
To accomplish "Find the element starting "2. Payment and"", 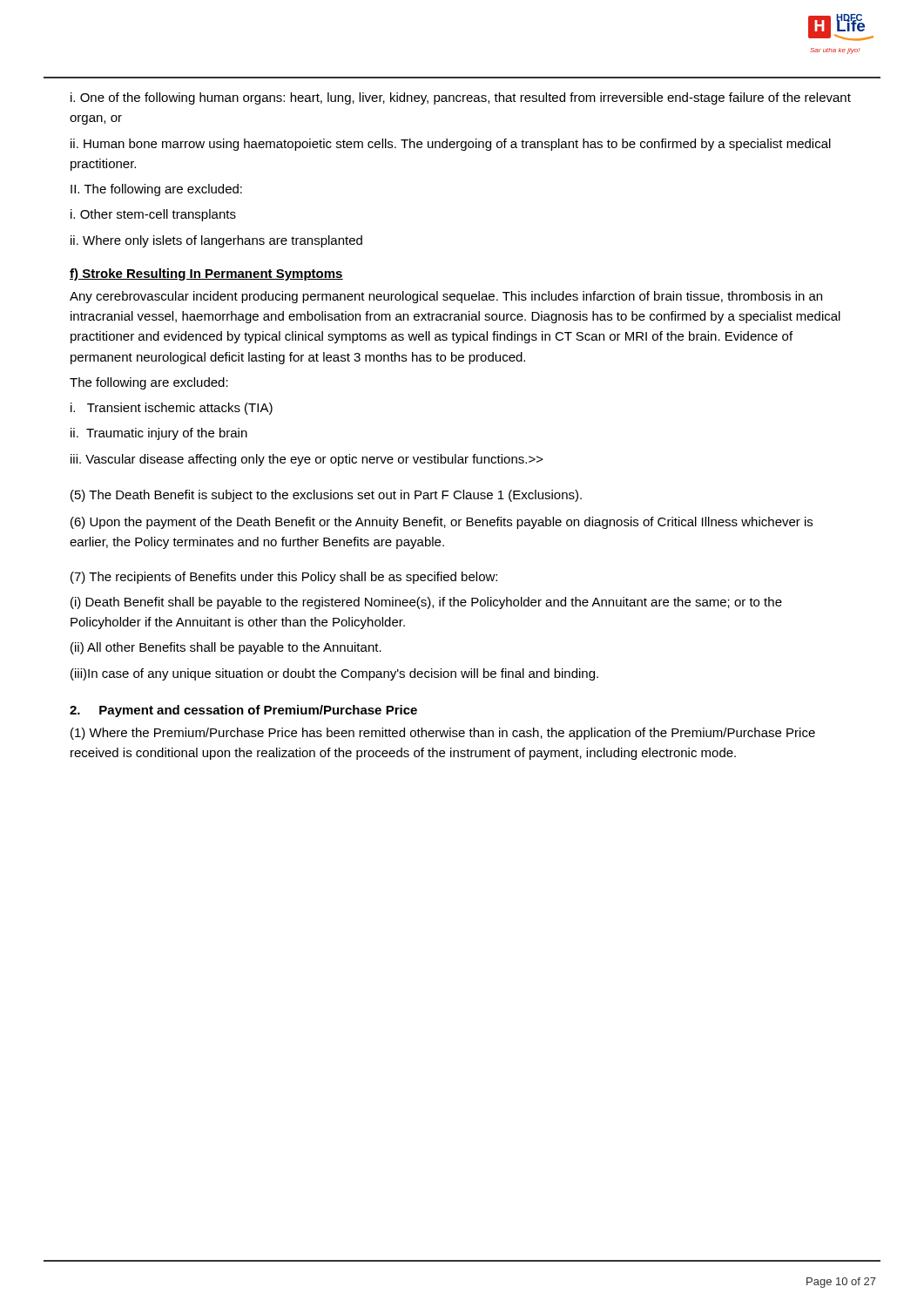I will coord(243,711).
